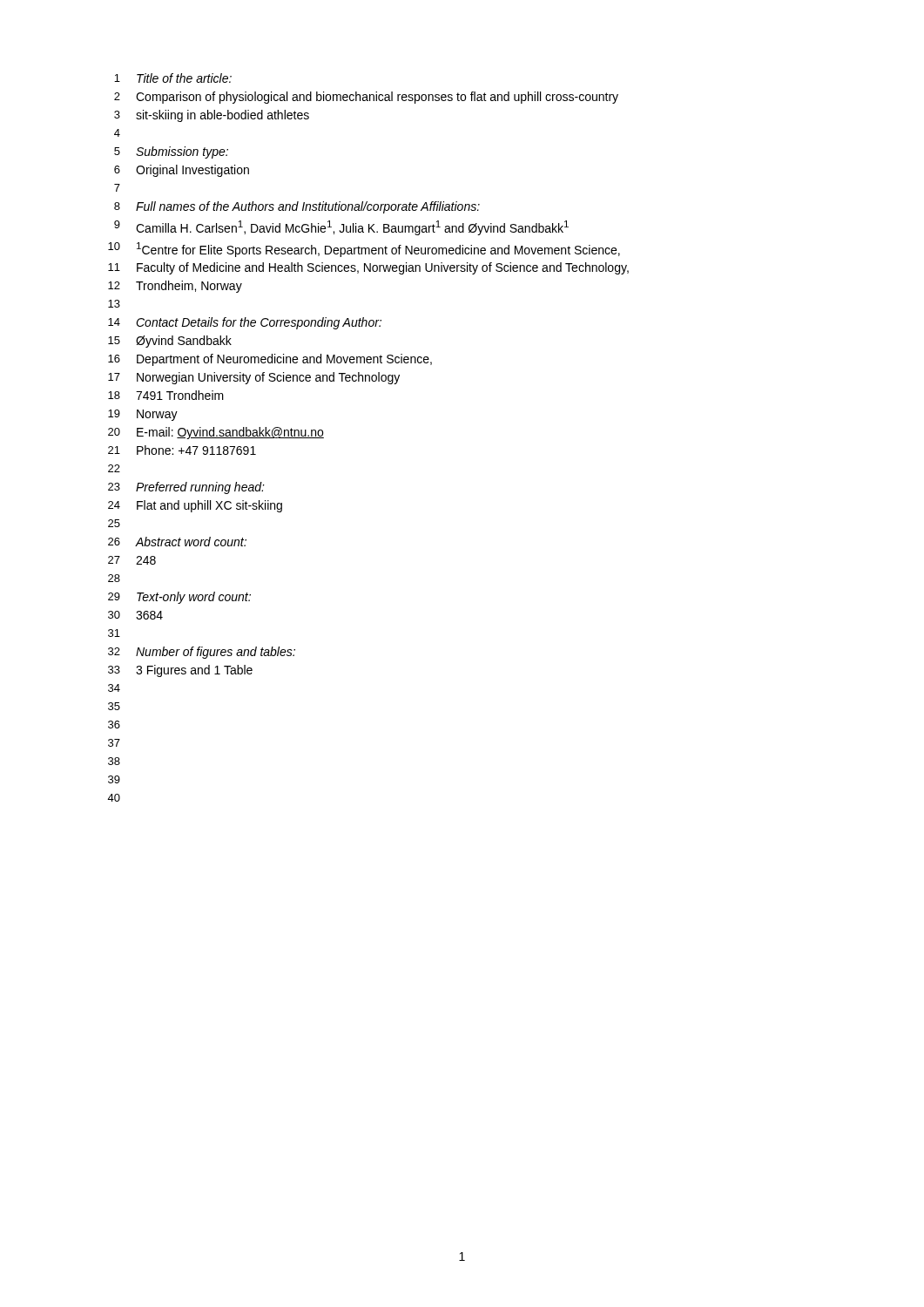Viewport: 924px width, 1307px height.
Task: Select the text starting "11 Faculty of Medicine and Health Sciences,"
Action: [462, 268]
